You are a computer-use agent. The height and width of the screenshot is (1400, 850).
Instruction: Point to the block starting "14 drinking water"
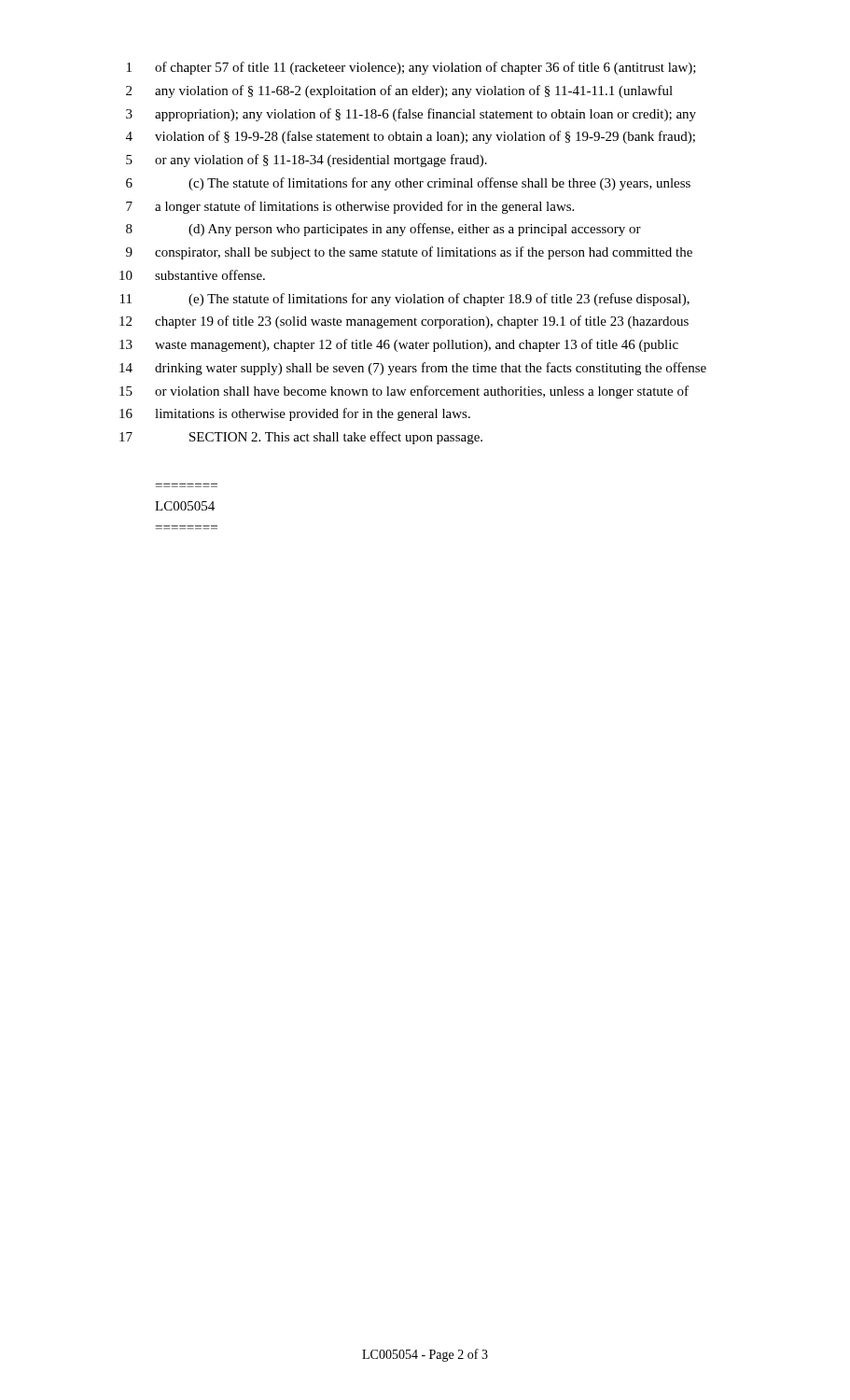click(x=441, y=368)
